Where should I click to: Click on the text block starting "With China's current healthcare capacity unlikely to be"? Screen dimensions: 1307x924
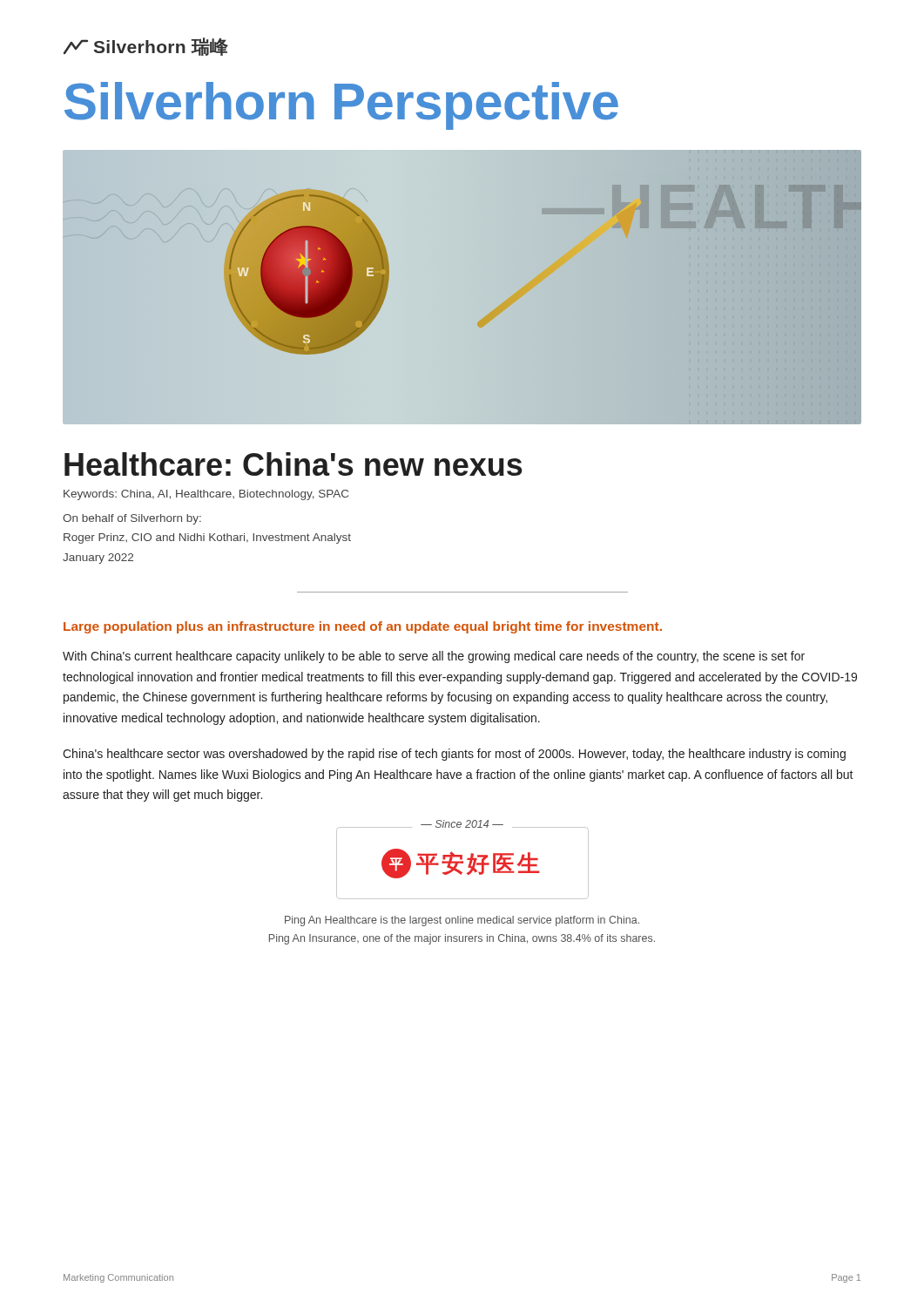tap(460, 687)
